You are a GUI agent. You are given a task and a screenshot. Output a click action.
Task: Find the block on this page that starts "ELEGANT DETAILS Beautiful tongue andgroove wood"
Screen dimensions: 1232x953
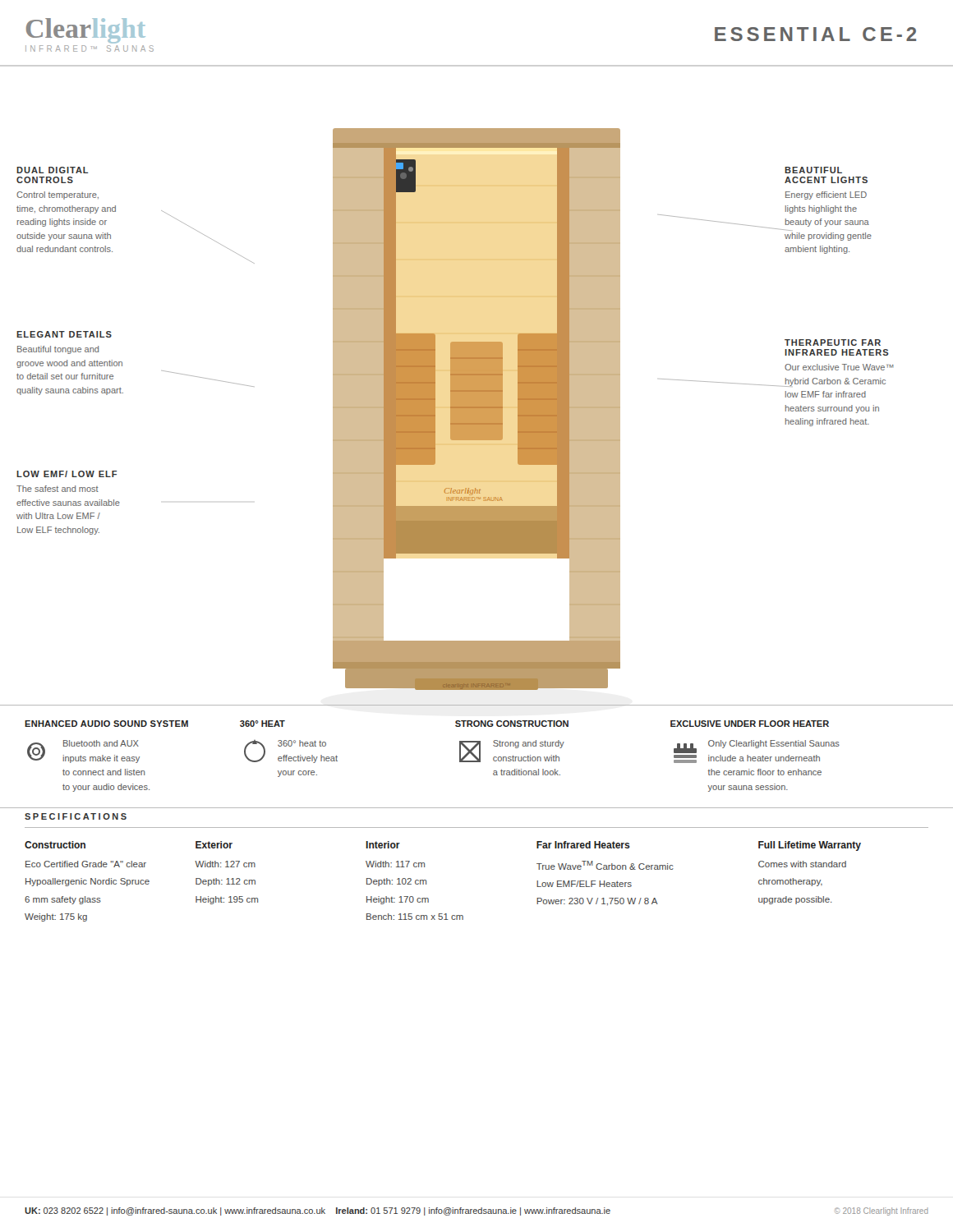(88, 363)
